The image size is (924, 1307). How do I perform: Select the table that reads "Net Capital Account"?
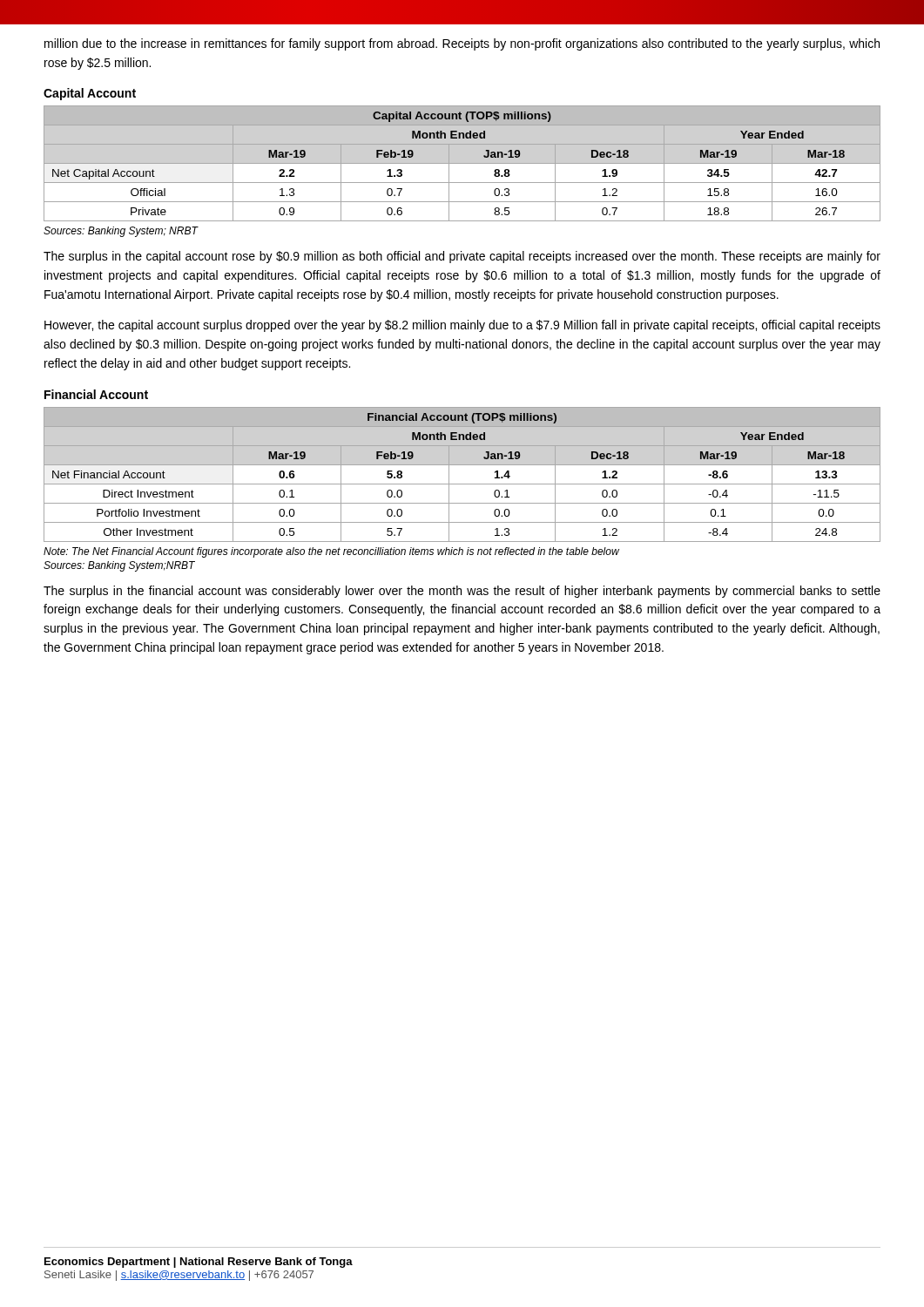462,164
